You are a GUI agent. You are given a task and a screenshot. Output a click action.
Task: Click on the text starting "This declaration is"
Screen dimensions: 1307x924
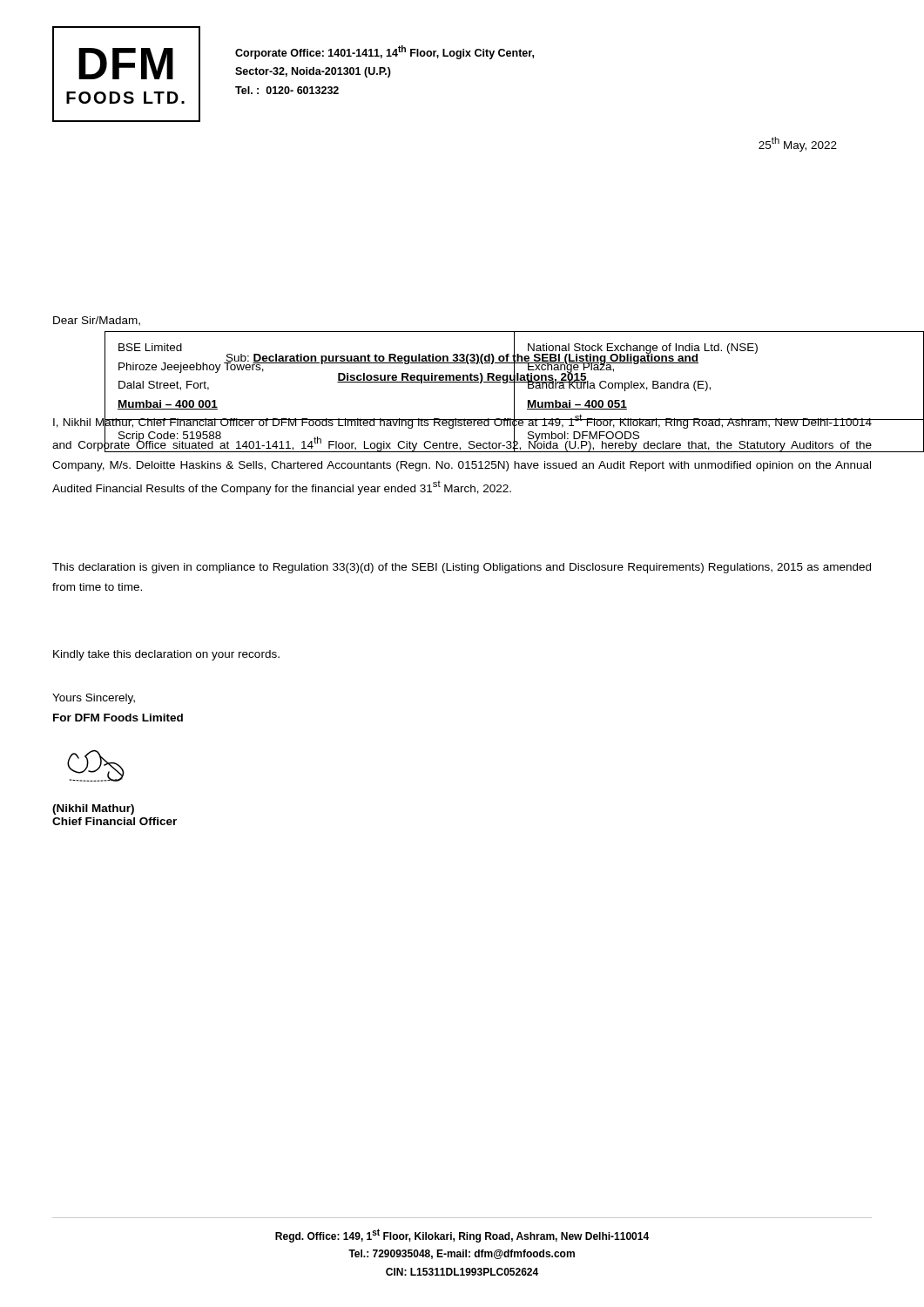(x=462, y=577)
